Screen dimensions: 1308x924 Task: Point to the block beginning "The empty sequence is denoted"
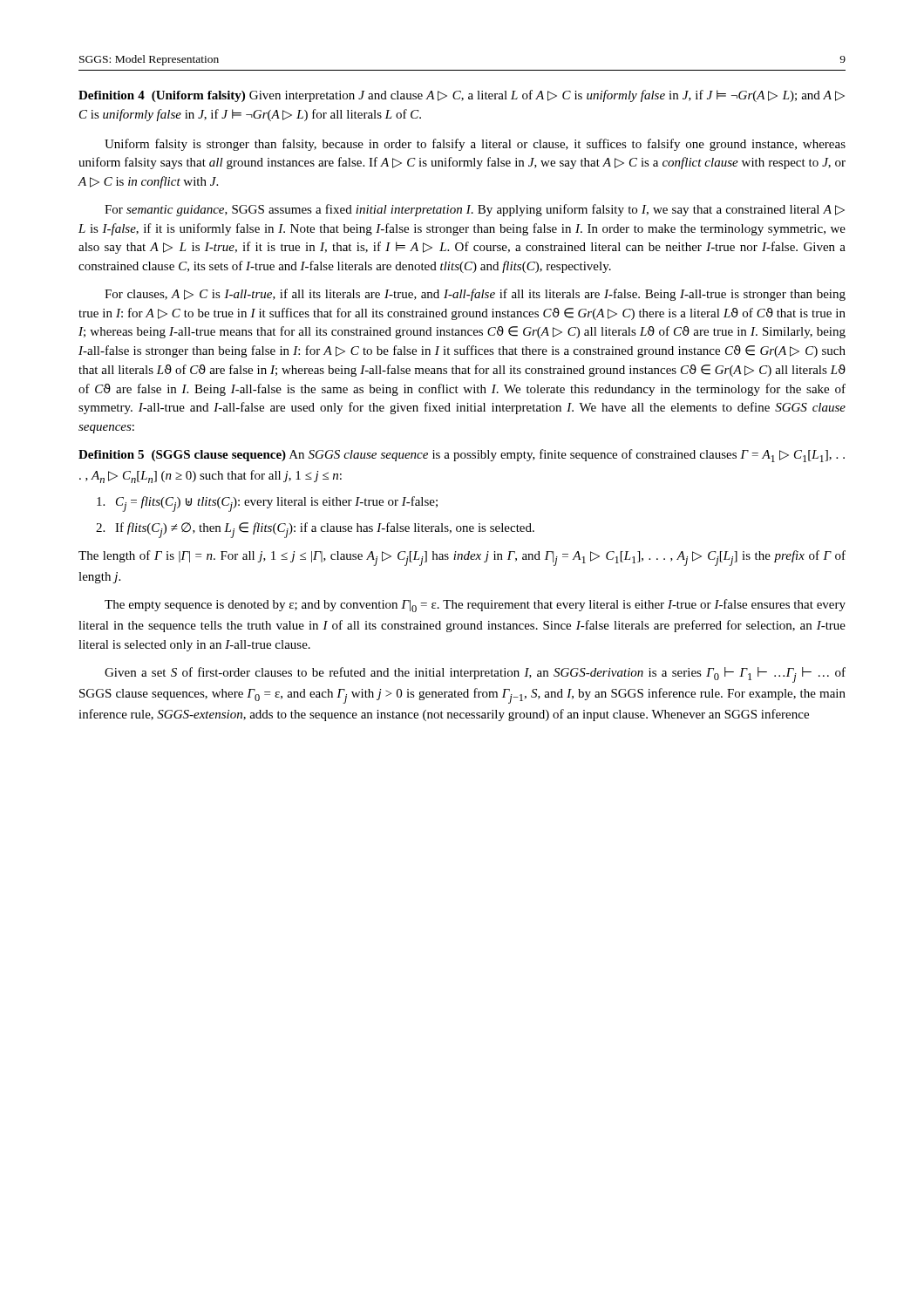point(462,625)
